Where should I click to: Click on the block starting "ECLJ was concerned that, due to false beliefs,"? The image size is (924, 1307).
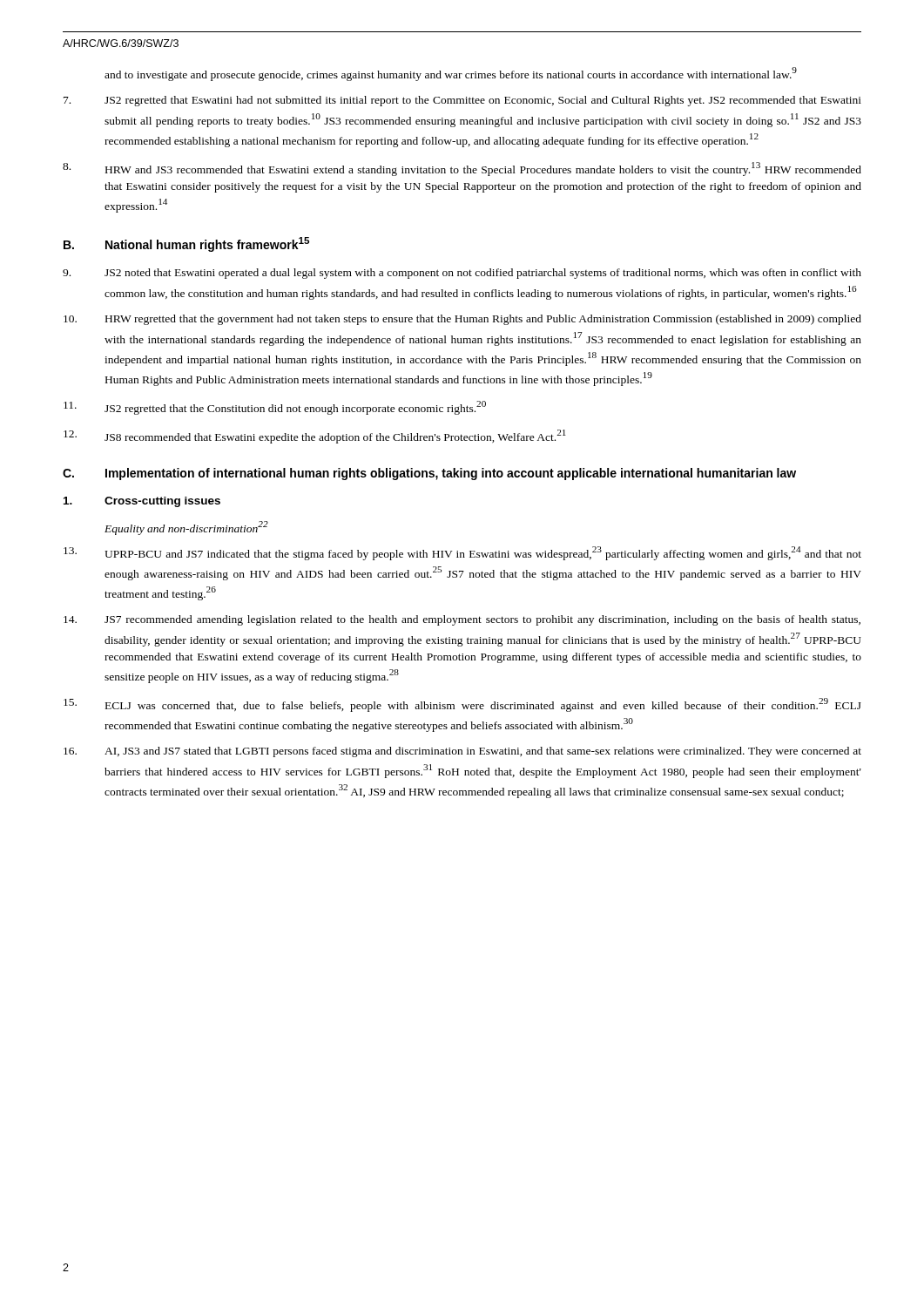(x=462, y=714)
